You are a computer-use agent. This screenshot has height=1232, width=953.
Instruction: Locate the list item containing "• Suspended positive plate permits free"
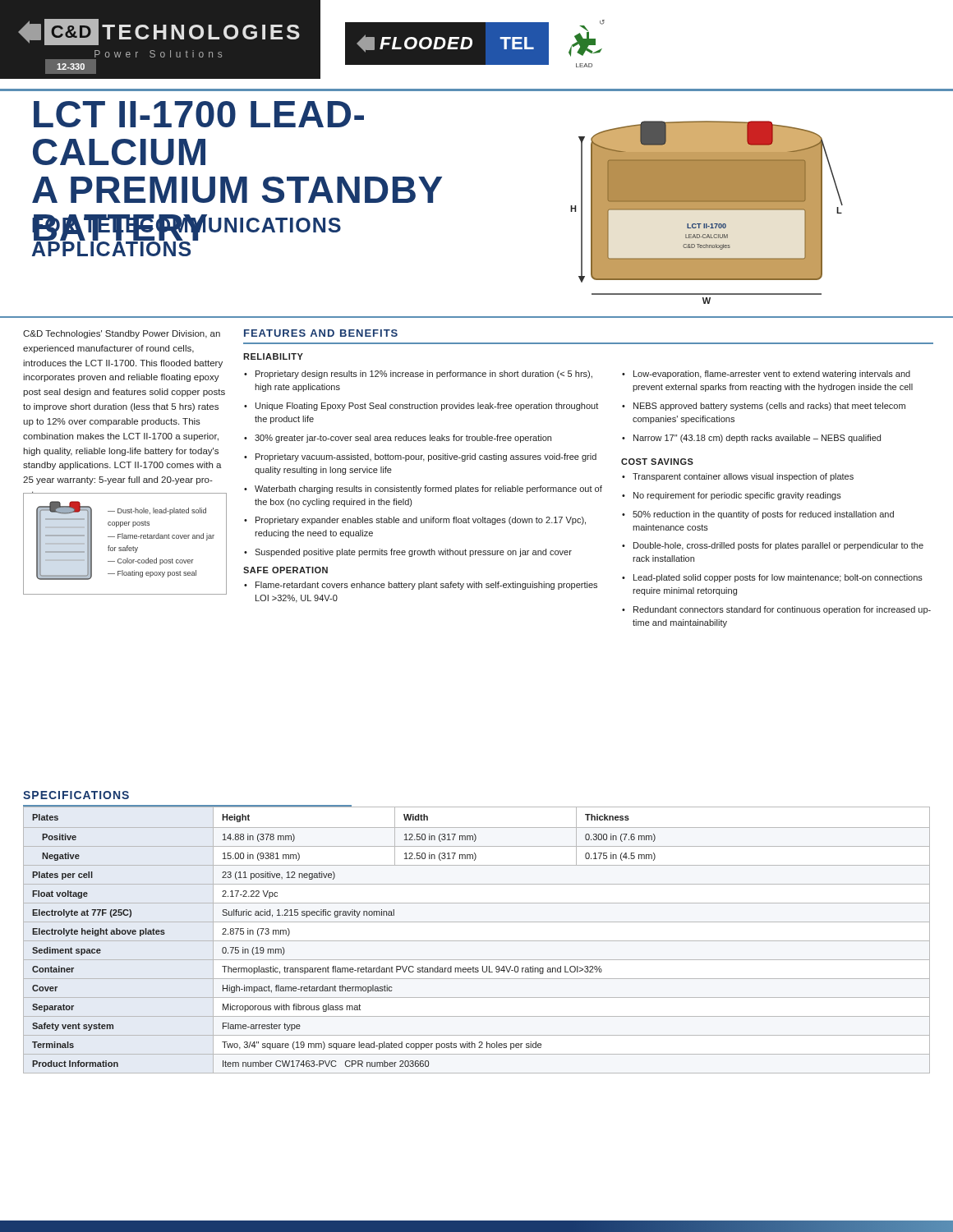[x=408, y=553]
